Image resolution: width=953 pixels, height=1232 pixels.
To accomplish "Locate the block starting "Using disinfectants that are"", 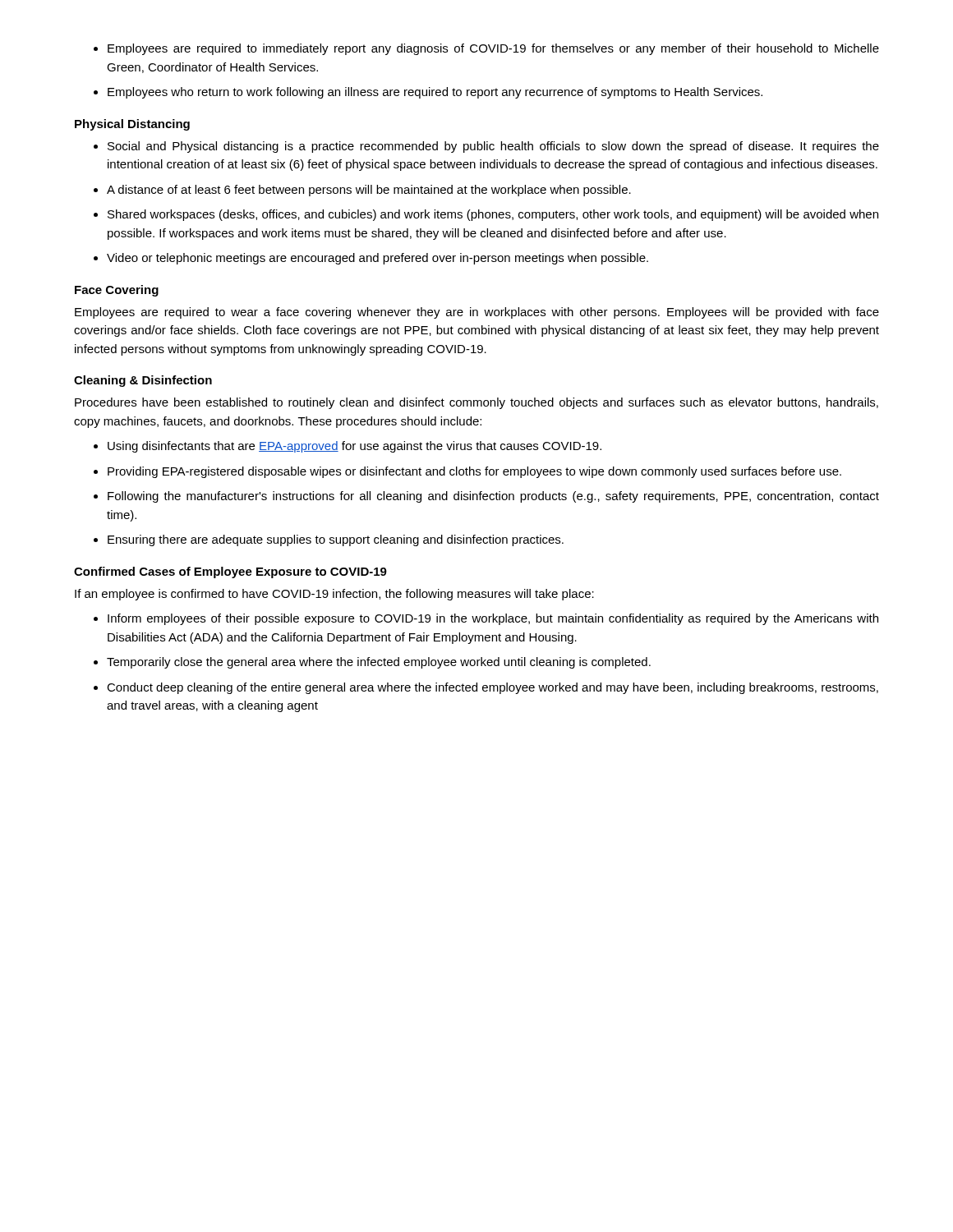I will (493, 446).
